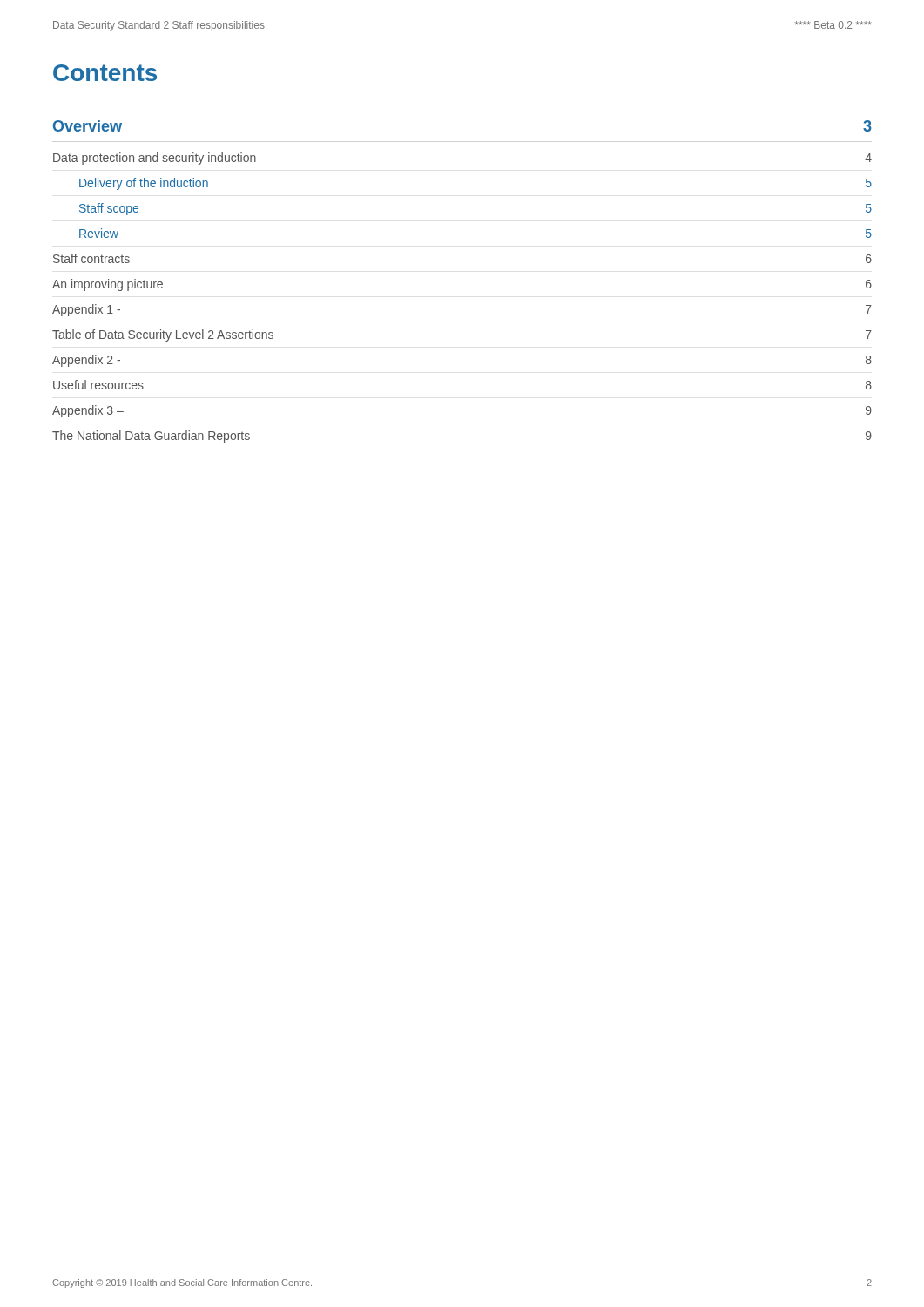Screen dimensions: 1307x924
Task: Select the block starting "Data protection and security induction"
Action: coord(154,158)
